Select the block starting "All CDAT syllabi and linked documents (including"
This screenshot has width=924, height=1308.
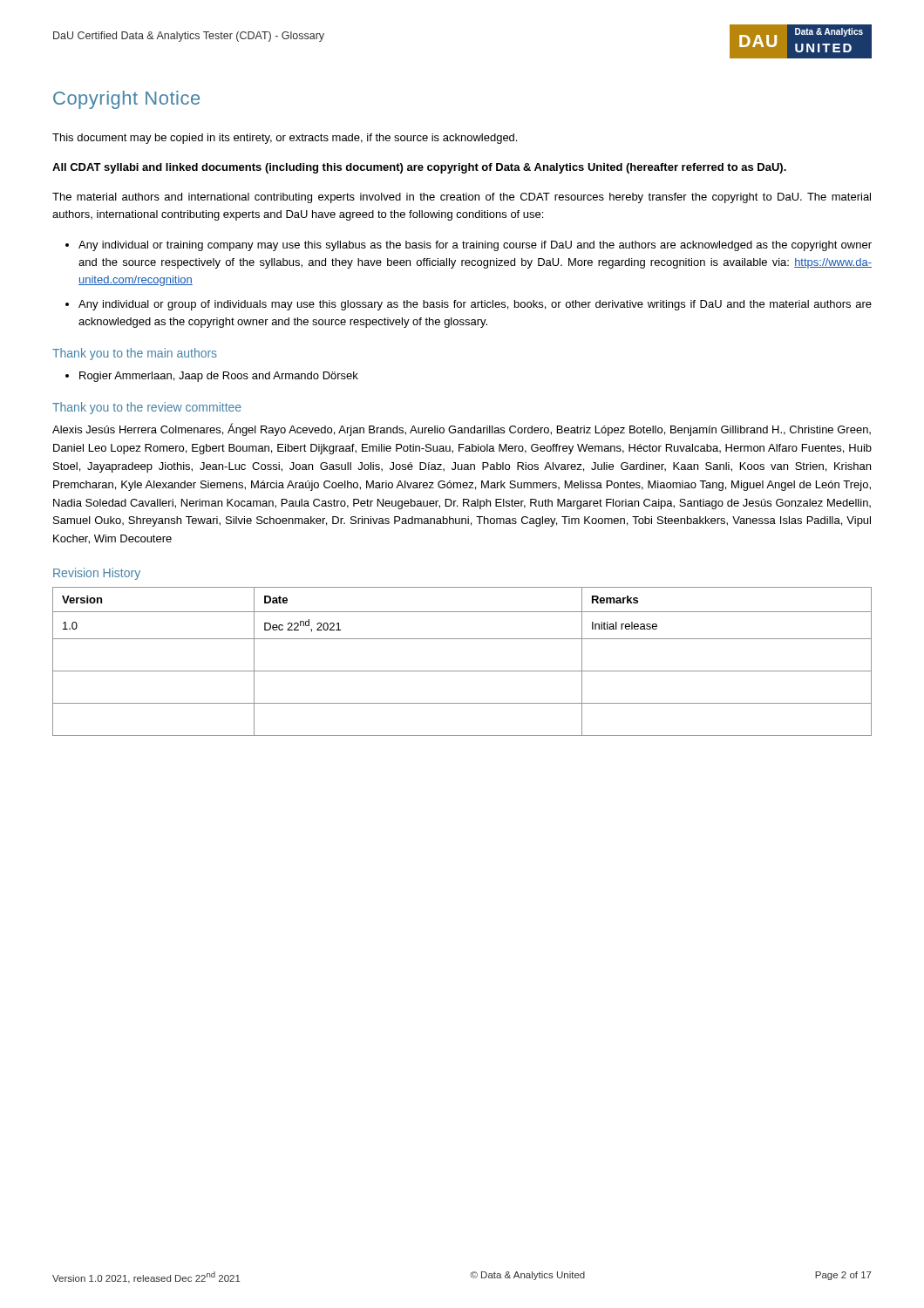click(419, 167)
